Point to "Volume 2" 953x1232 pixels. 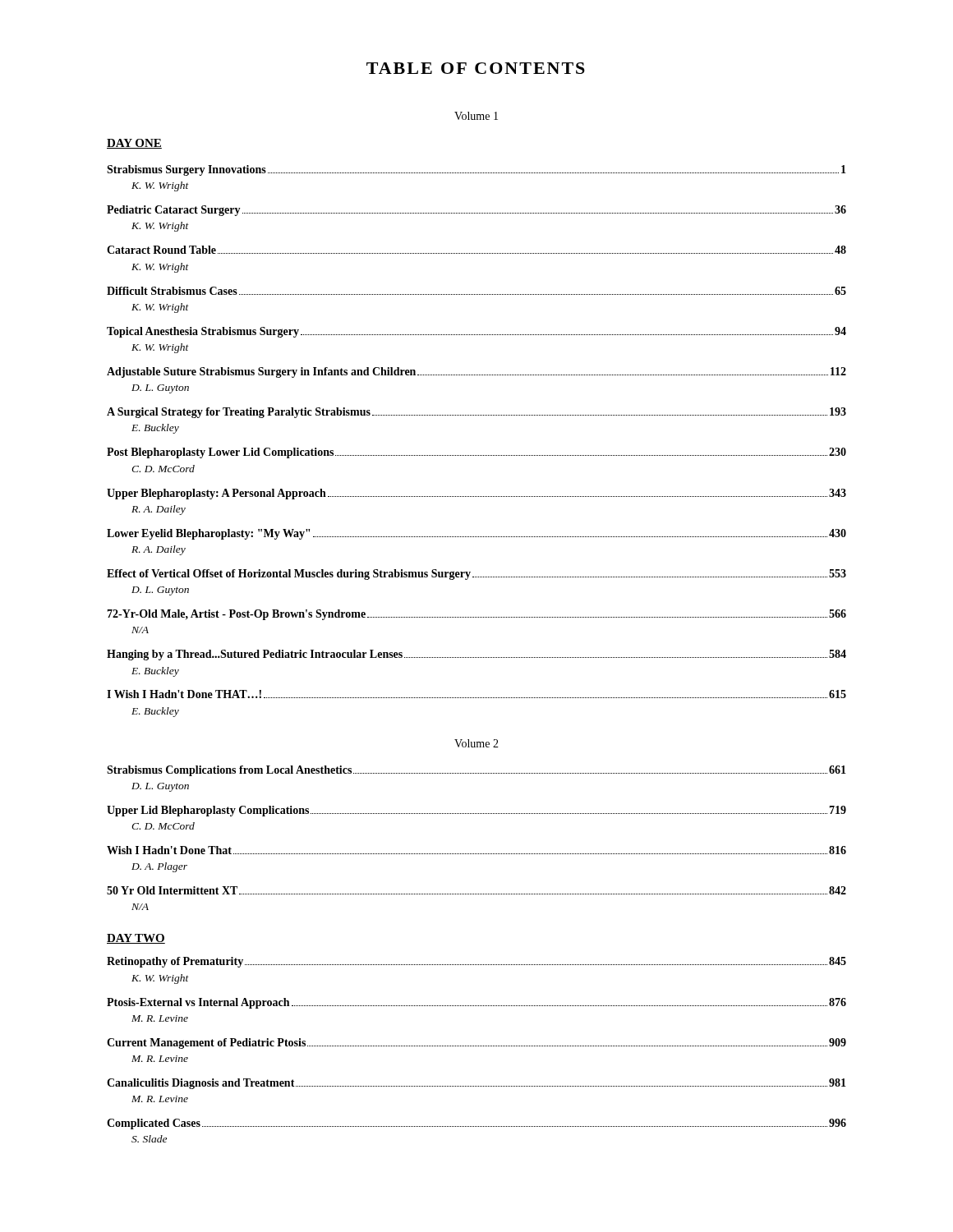tap(476, 743)
